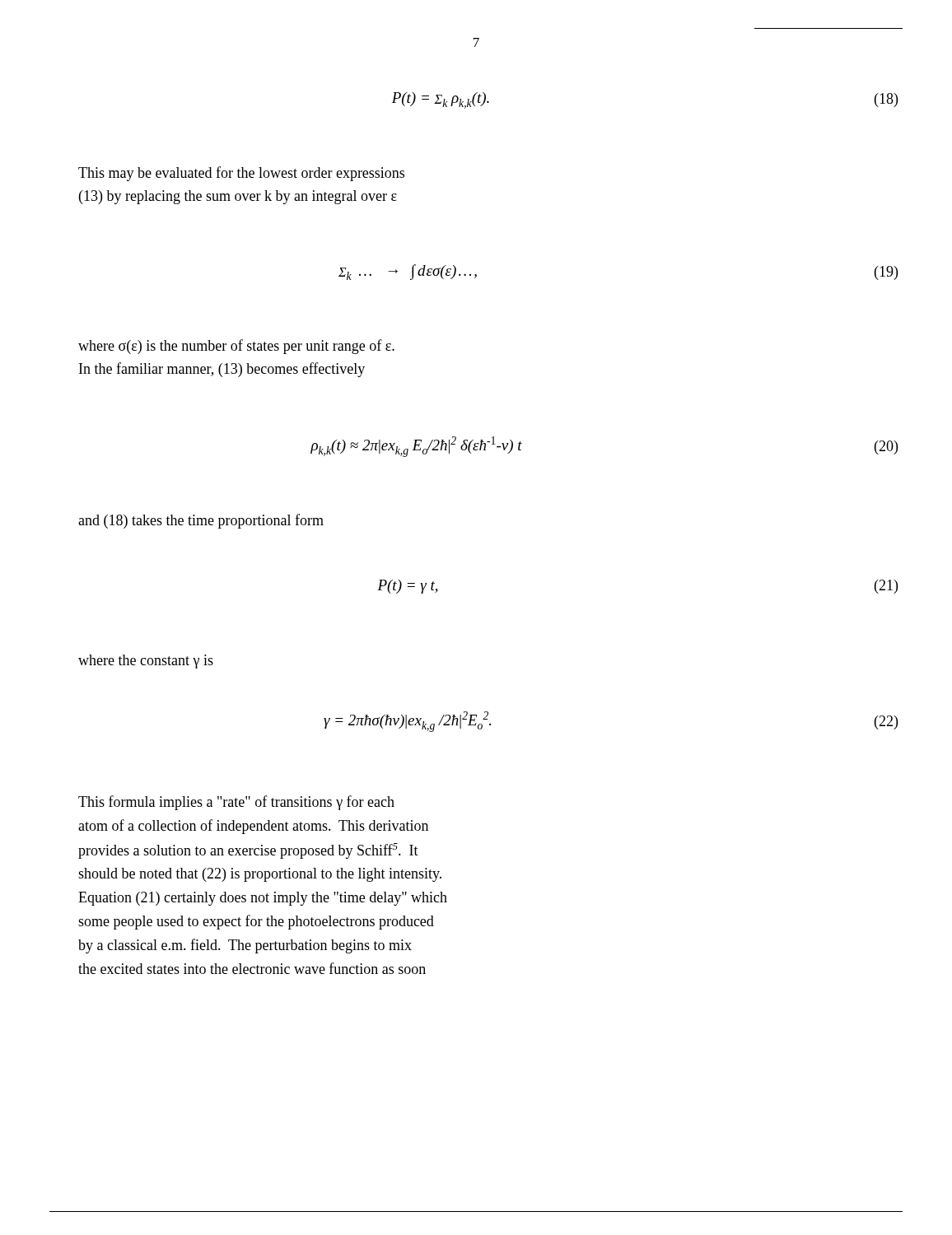The image size is (952, 1235).
Task: Navigate to the passage starting "γ = 2πħσ(ħν)|exk,g /2ħ|2Eo2. (22)"
Action: pos(476,721)
